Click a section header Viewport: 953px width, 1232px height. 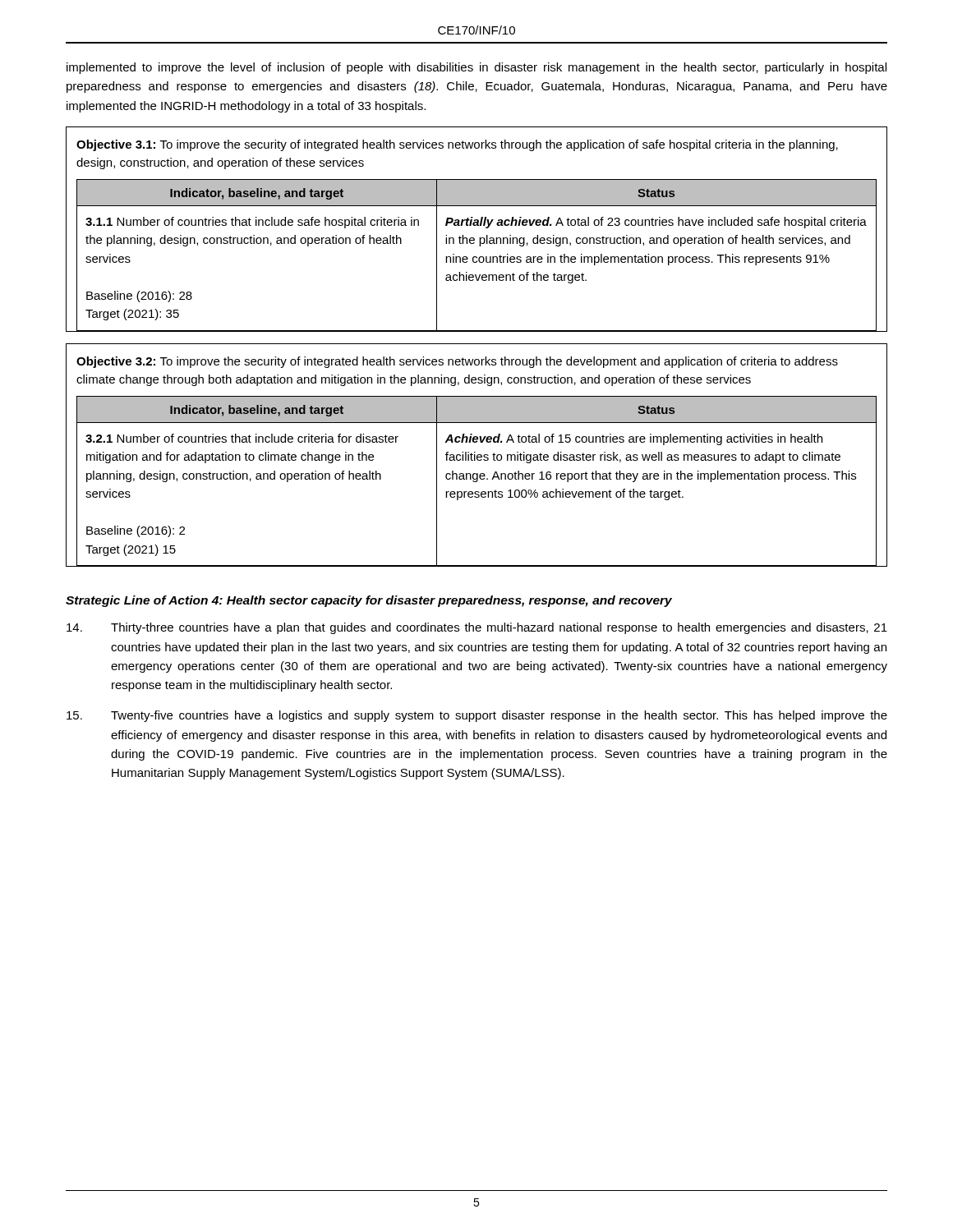(x=369, y=600)
